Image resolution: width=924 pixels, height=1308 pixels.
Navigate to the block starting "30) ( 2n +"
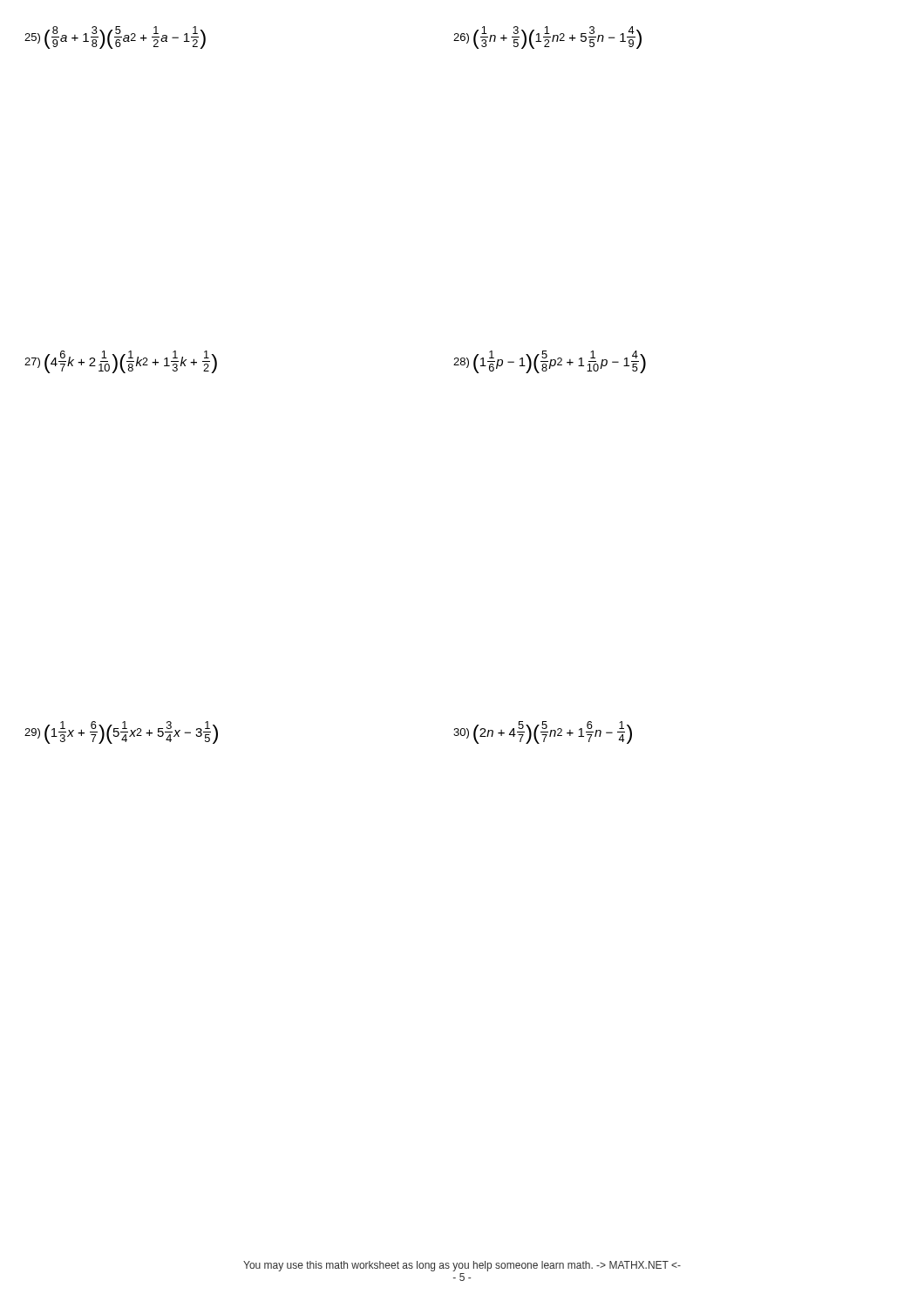point(543,732)
